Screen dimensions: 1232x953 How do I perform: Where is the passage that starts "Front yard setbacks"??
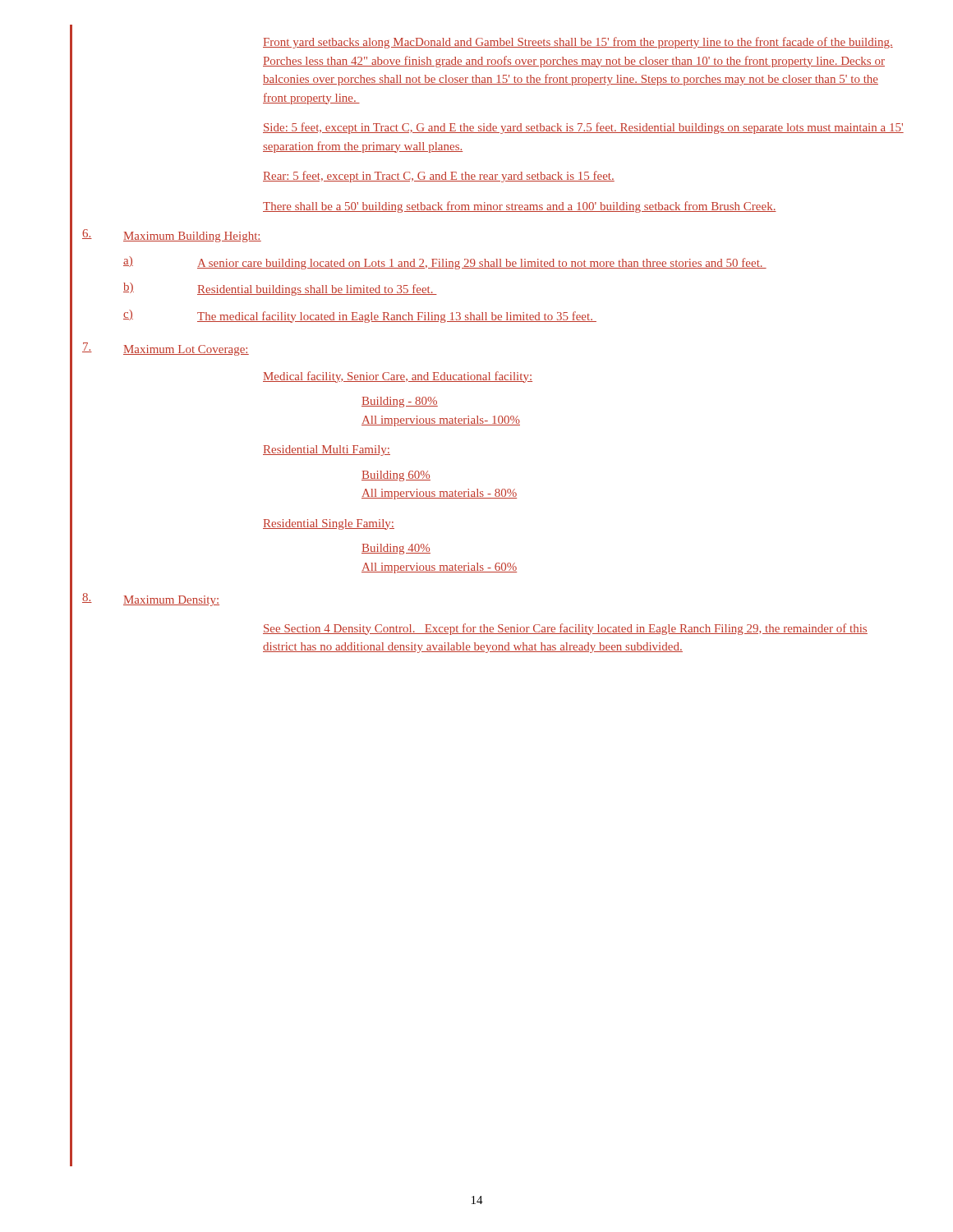click(578, 70)
